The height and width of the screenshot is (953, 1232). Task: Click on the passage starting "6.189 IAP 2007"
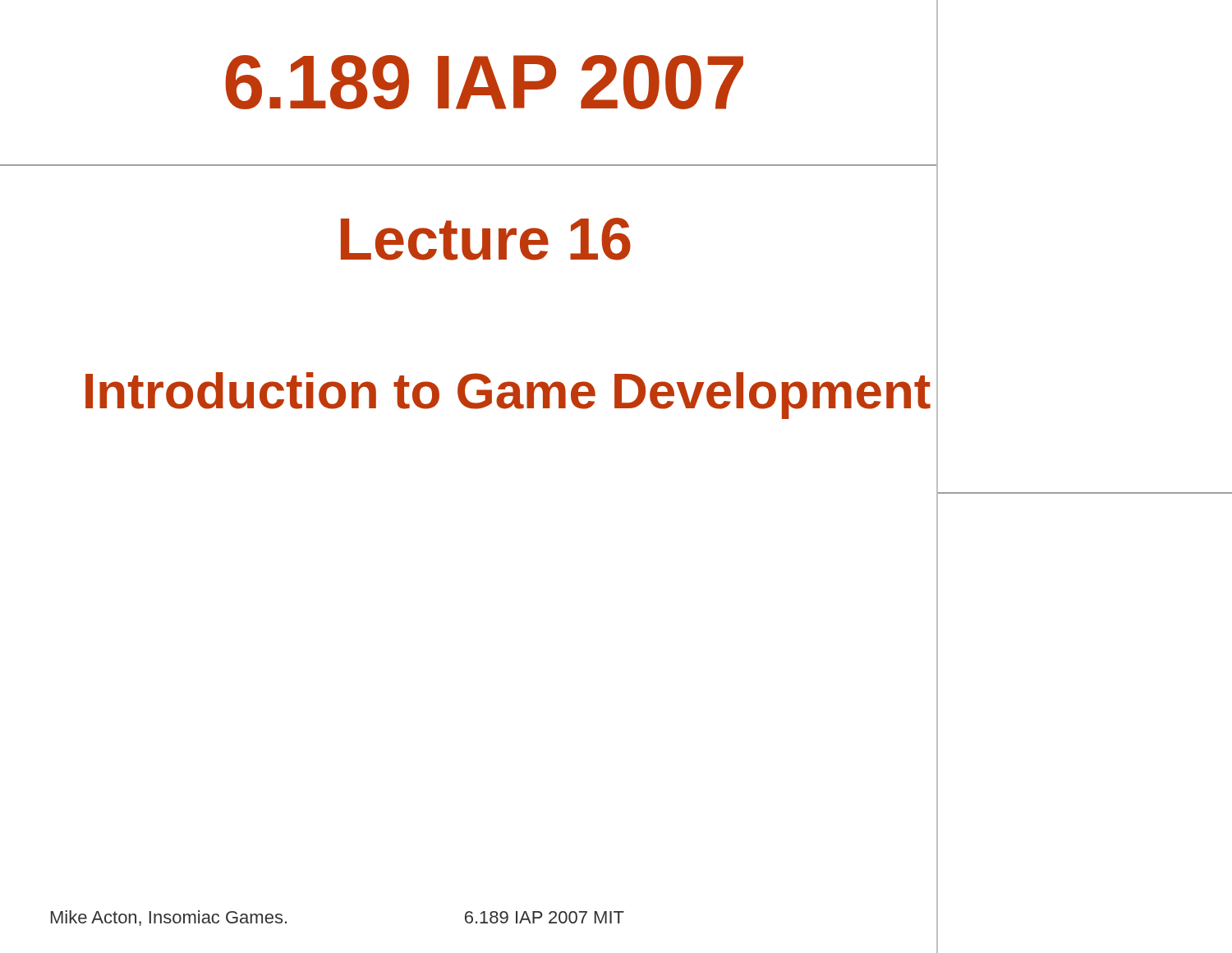click(x=485, y=83)
